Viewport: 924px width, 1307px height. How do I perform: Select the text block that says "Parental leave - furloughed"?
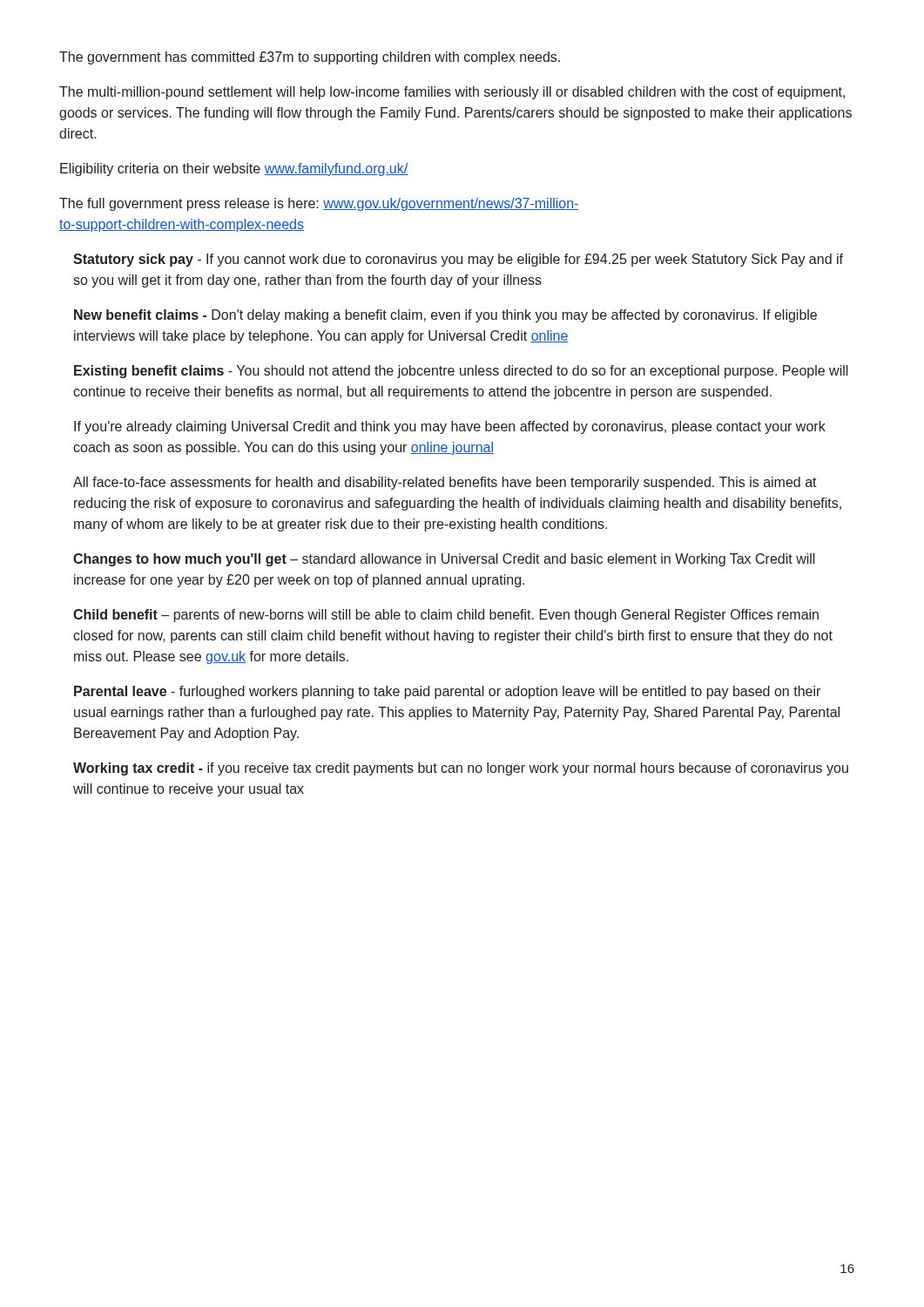pos(457,712)
